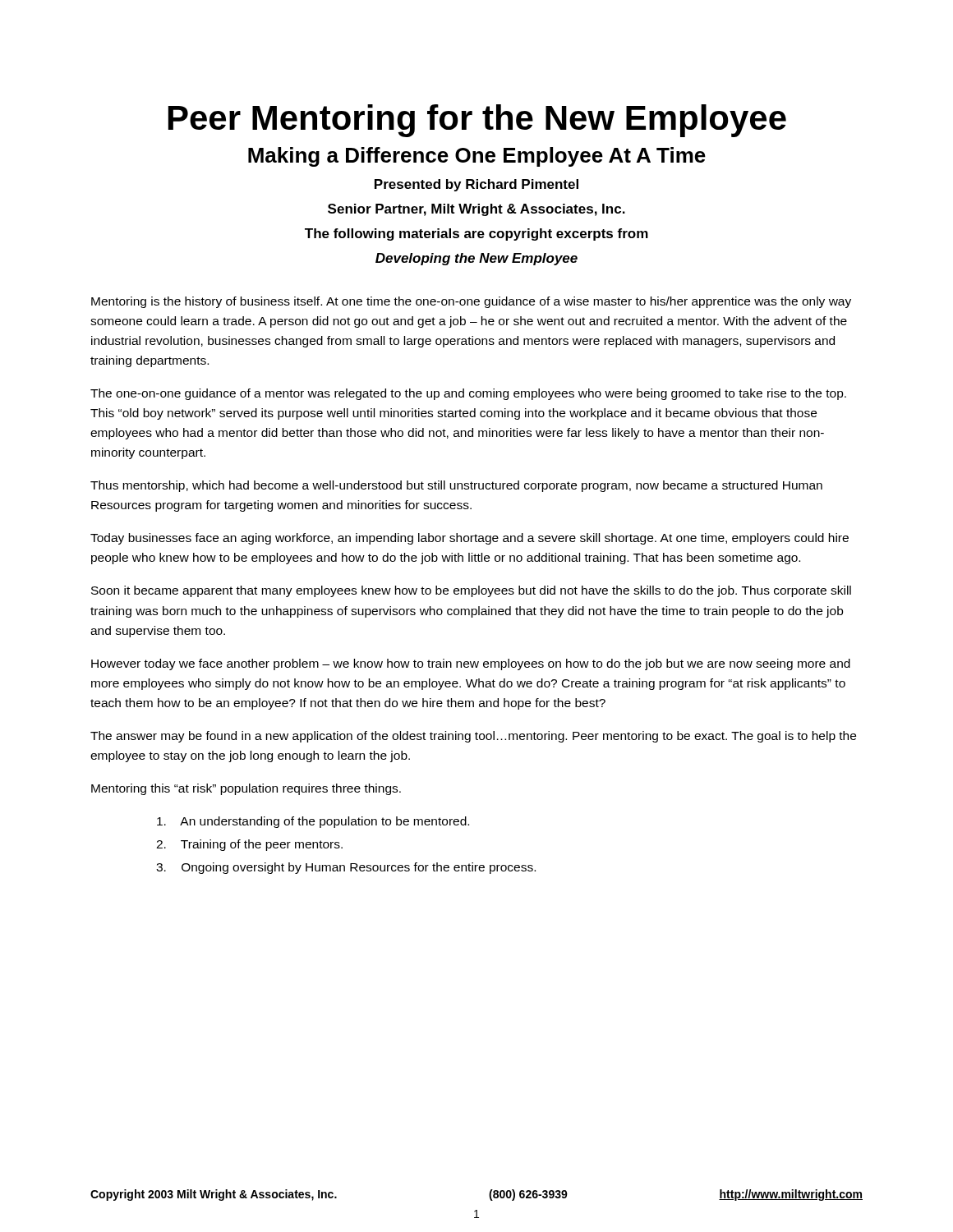
Task: Navigate to the region starting "The answer may be"
Action: (474, 745)
